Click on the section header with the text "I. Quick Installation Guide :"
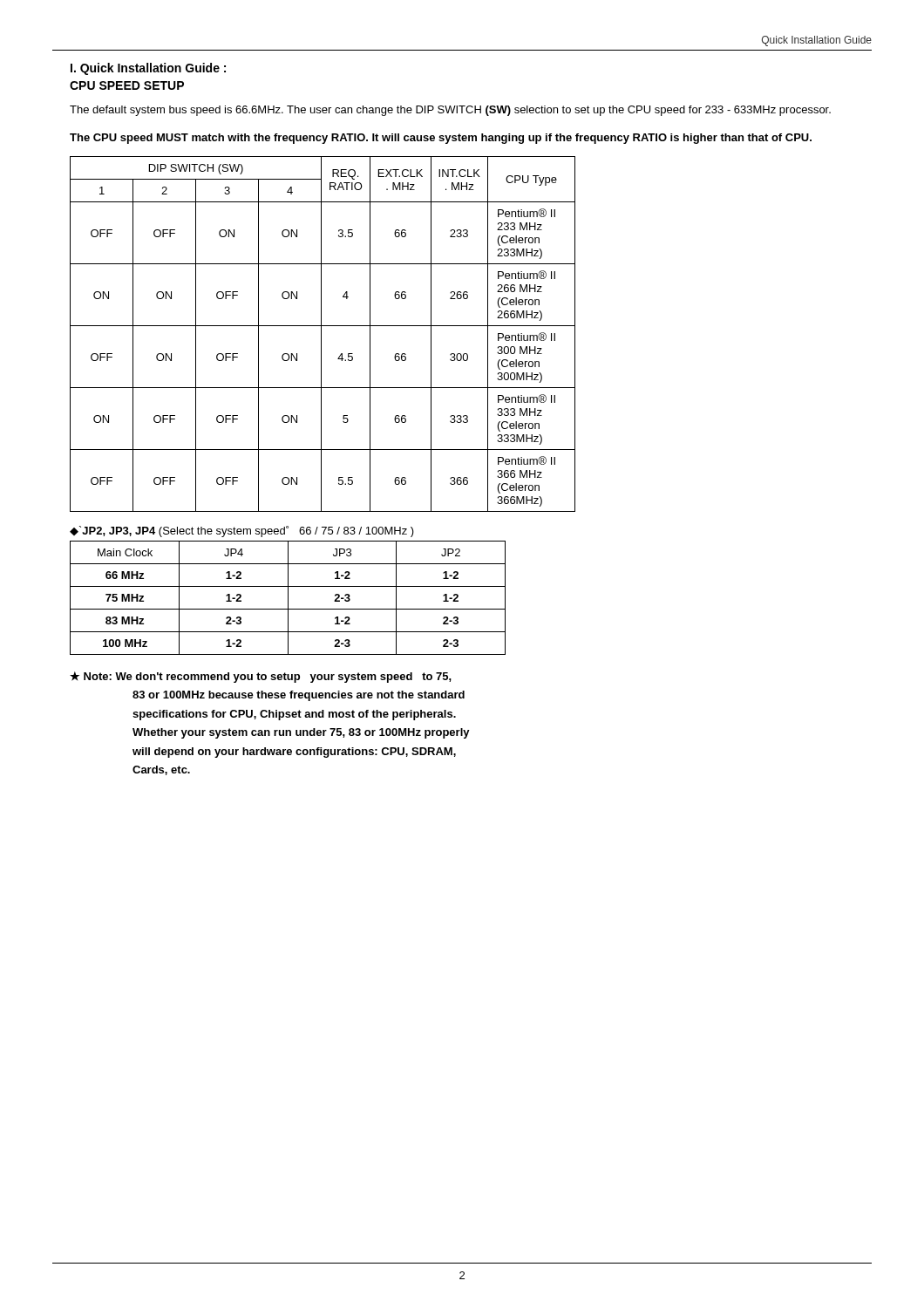Image resolution: width=924 pixels, height=1308 pixels. click(x=148, y=68)
